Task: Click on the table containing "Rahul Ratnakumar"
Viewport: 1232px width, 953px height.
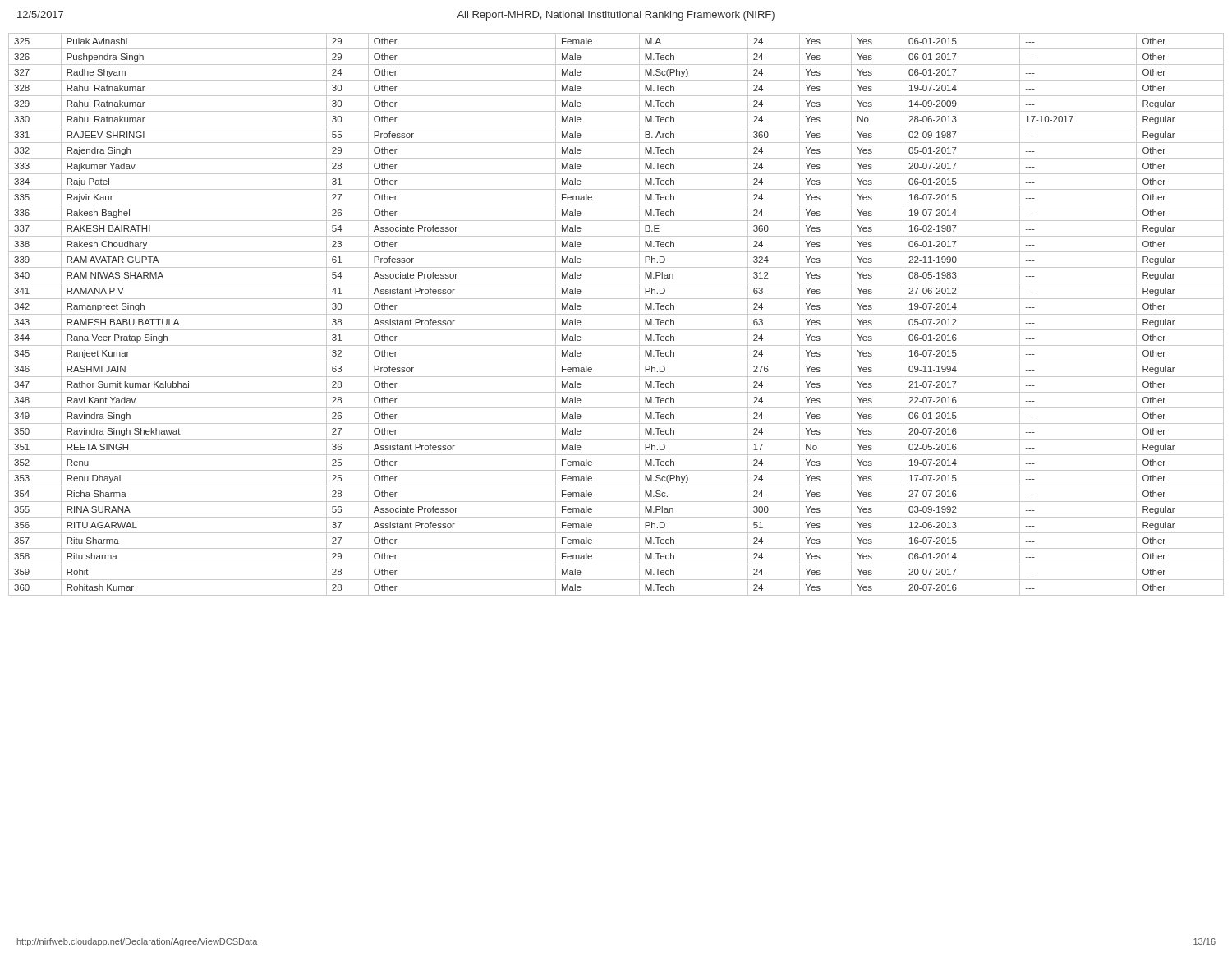Action: point(616,314)
